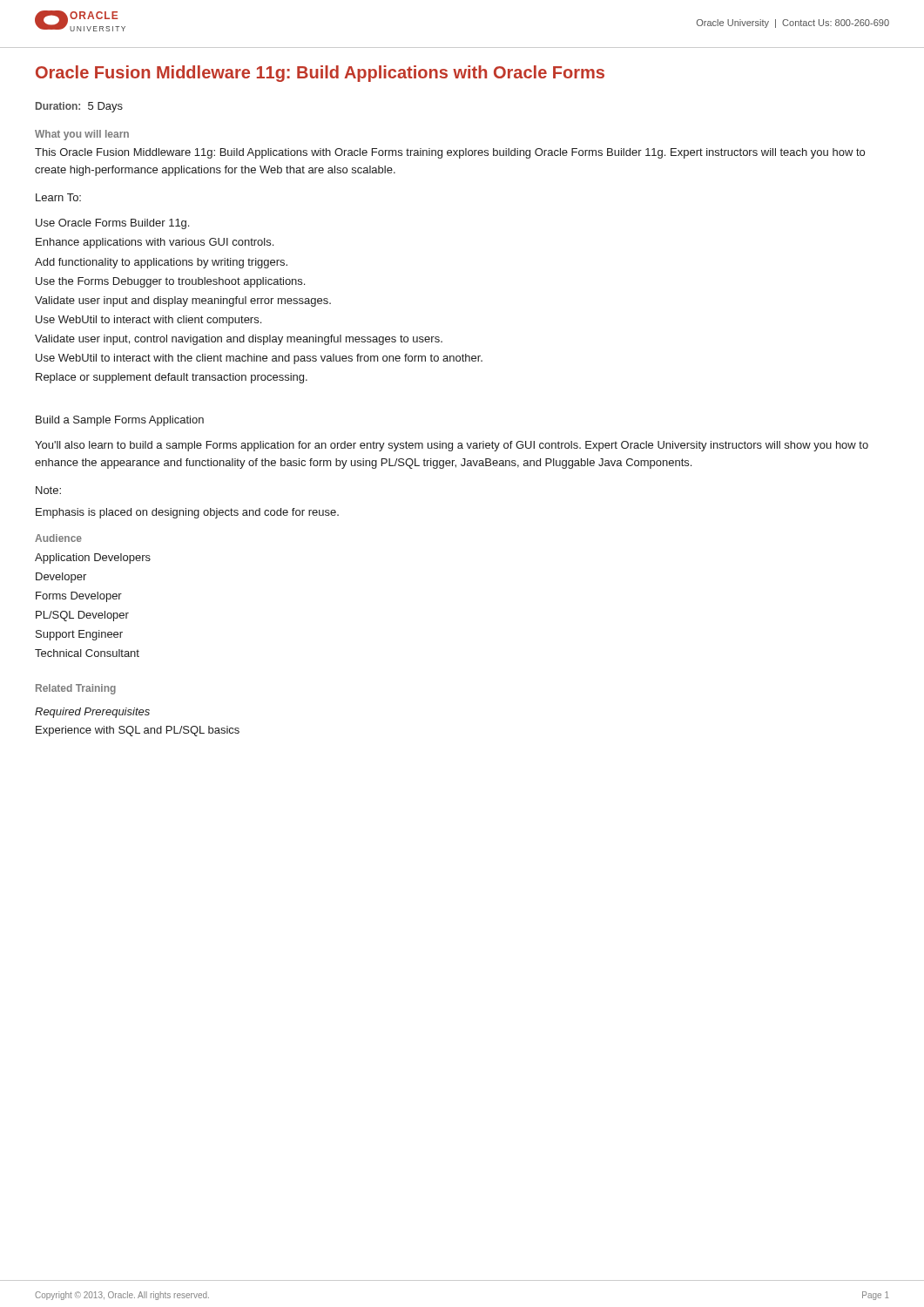Click on the text block starting "Duration: 5 Days"

pos(79,106)
